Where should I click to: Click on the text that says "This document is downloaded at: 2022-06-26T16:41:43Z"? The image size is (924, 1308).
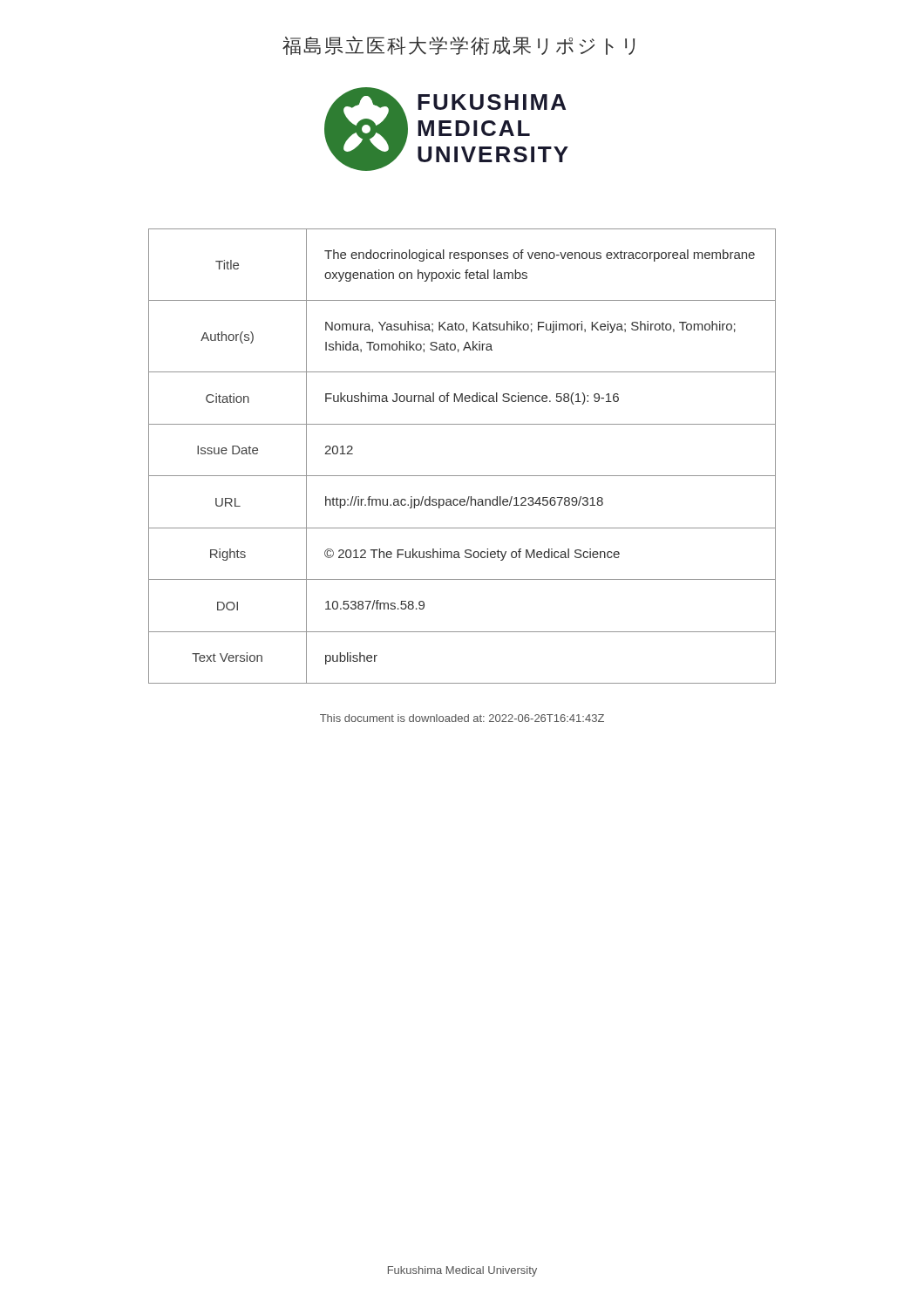(x=462, y=718)
